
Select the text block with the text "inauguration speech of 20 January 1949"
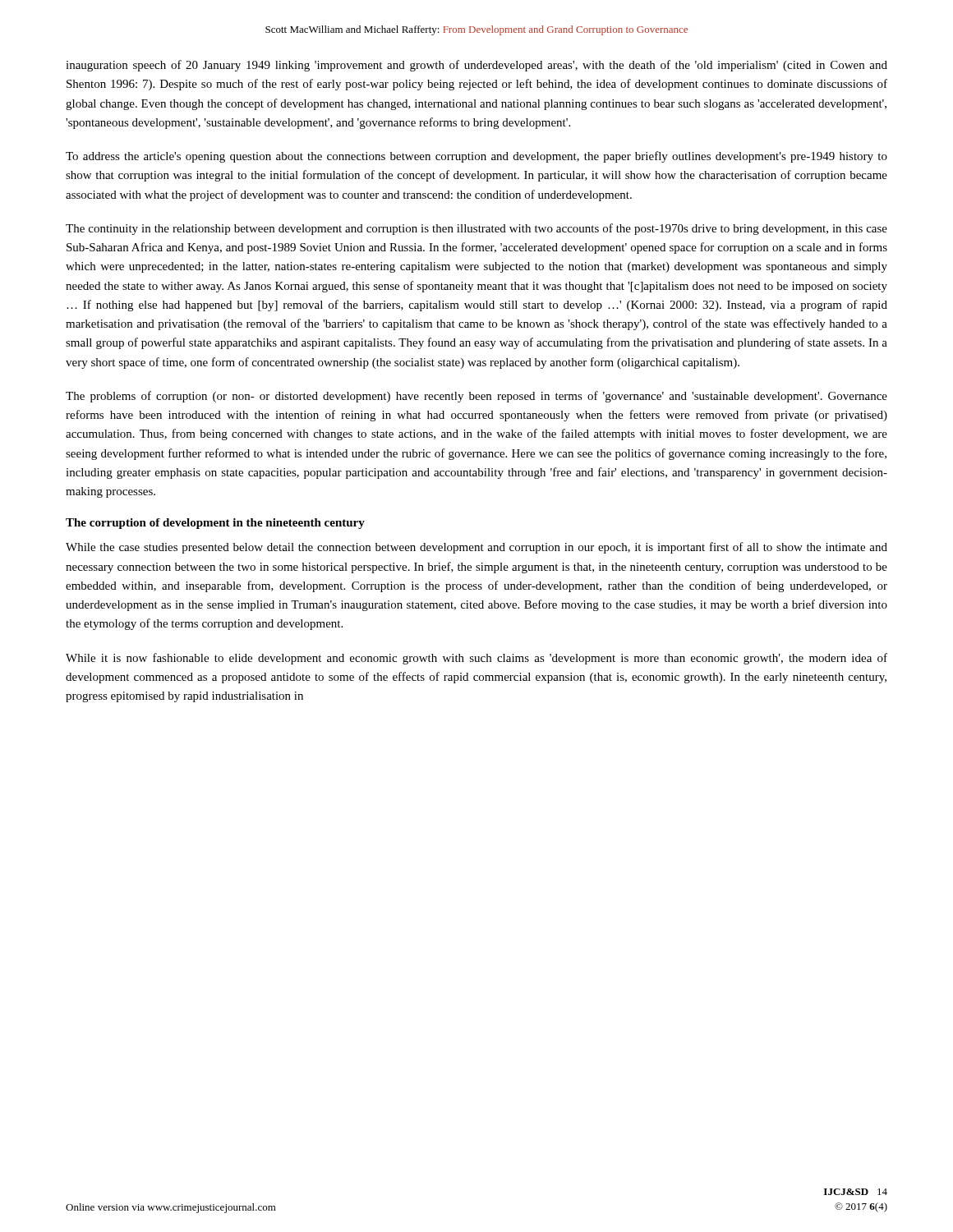[x=476, y=94]
